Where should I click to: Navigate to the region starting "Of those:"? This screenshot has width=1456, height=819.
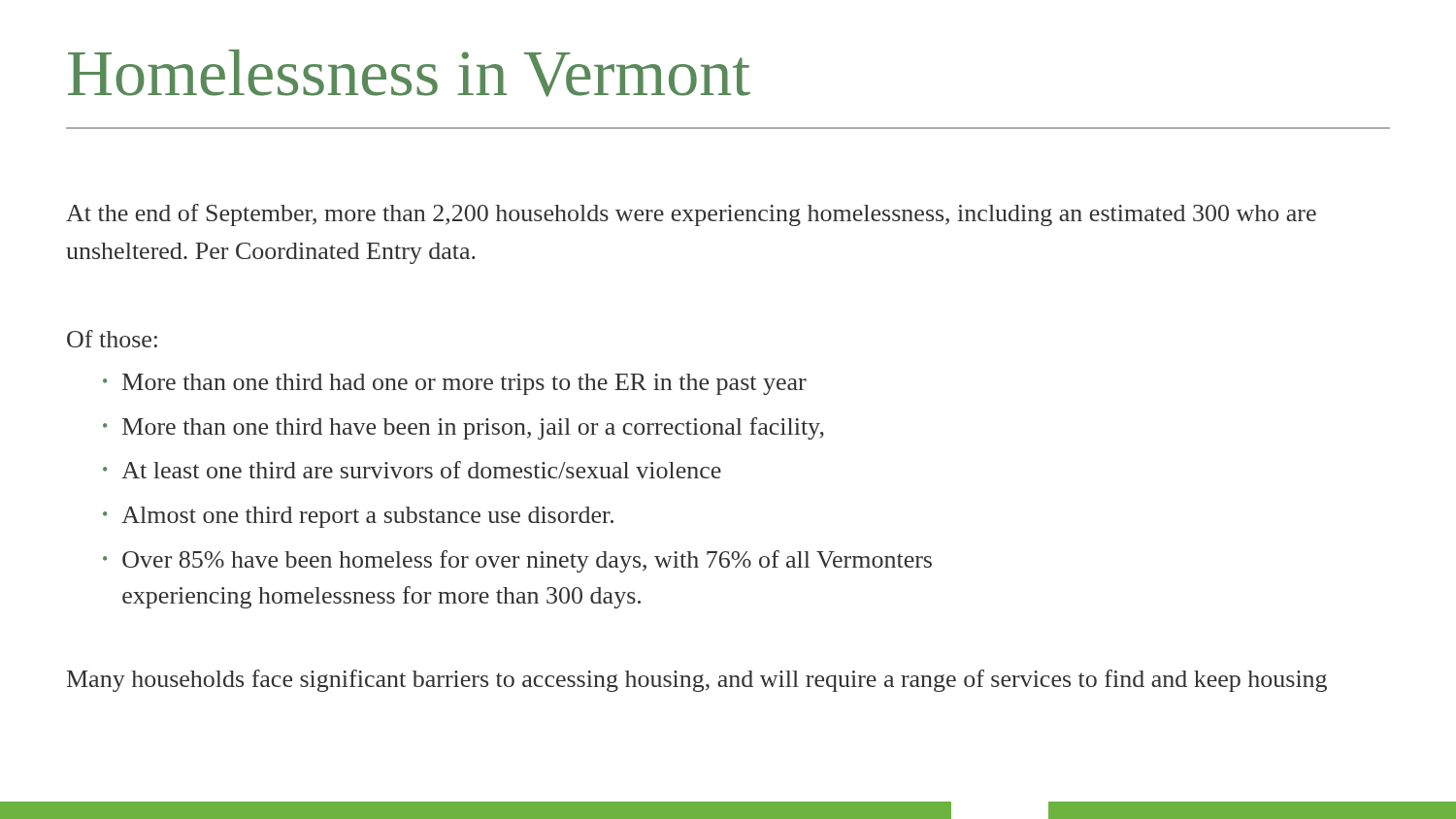(113, 339)
